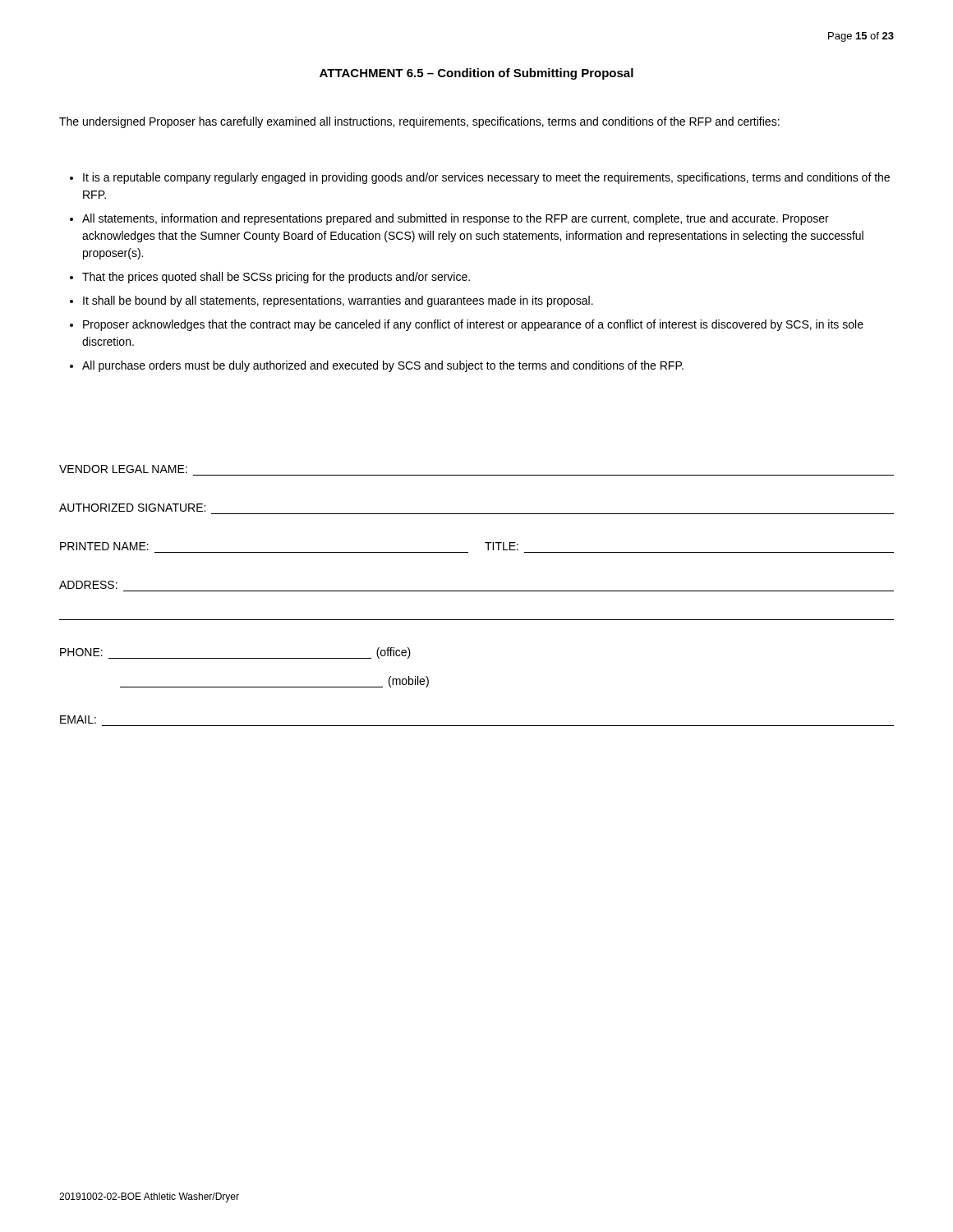
Task: Locate the block of text that opens with "It shall be bound by all"
Action: (x=338, y=301)
